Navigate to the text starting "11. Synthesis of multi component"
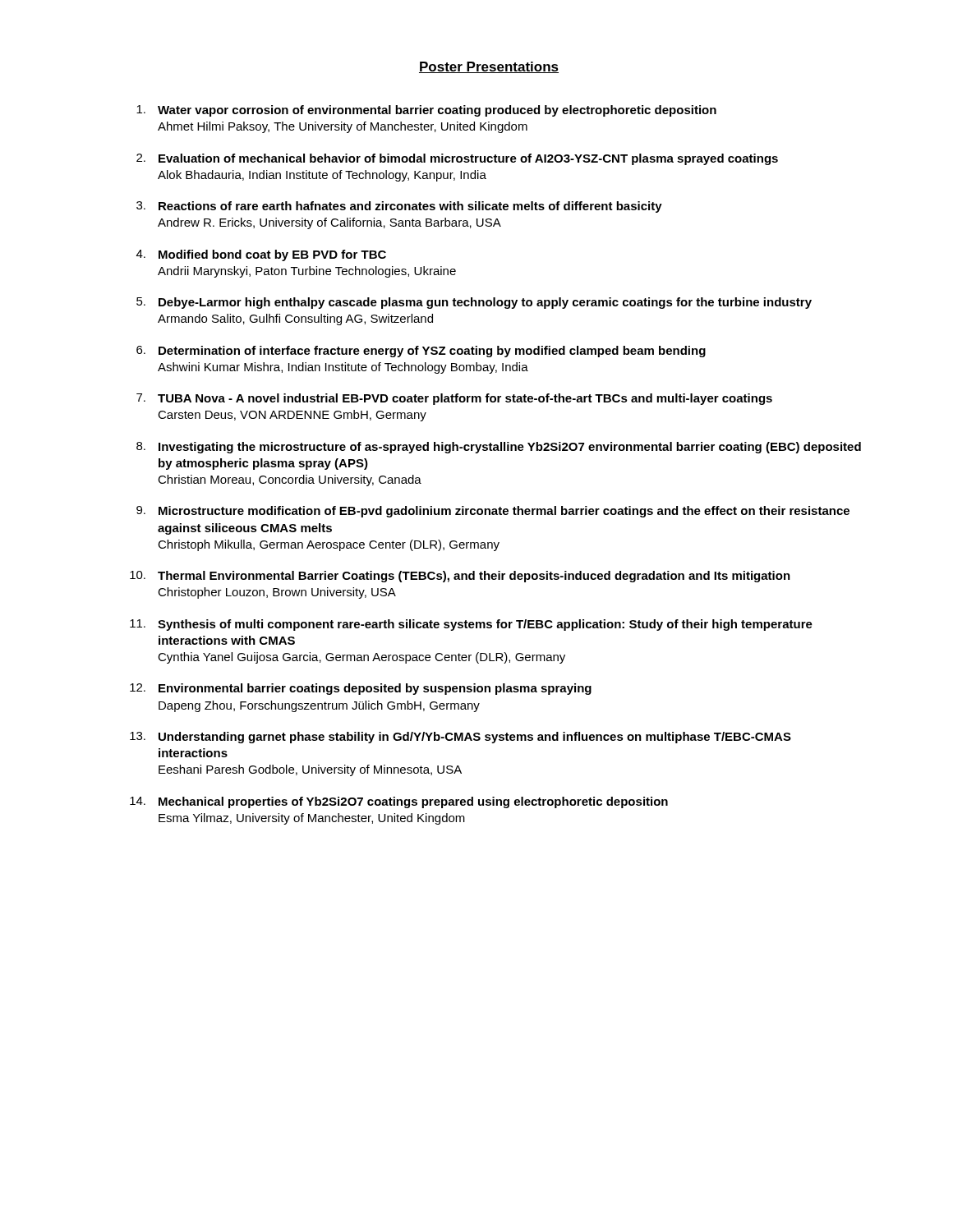953x1232 pixels. (489, 641)
